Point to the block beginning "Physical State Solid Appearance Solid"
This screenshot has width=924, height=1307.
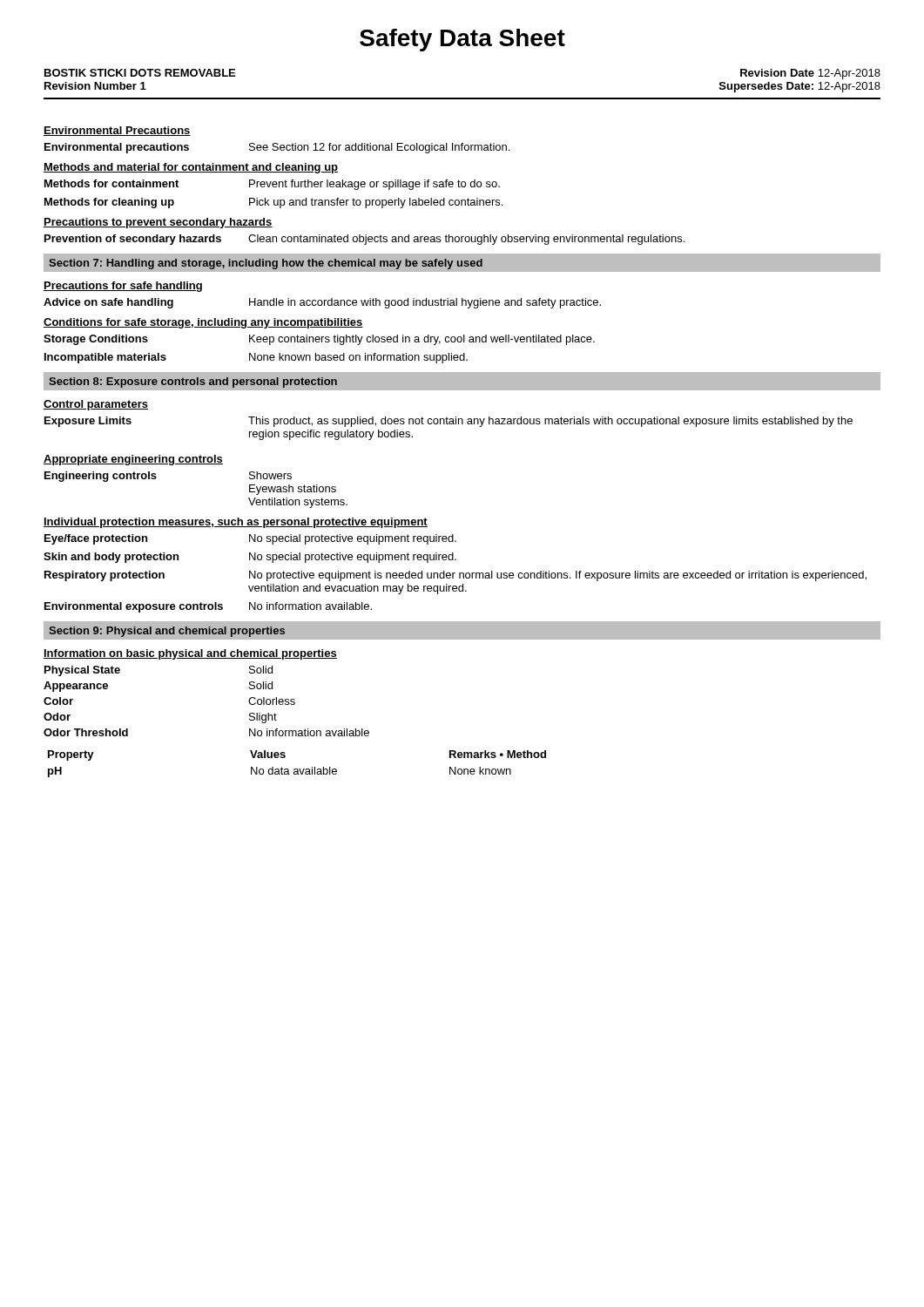[x=81, y=670]
